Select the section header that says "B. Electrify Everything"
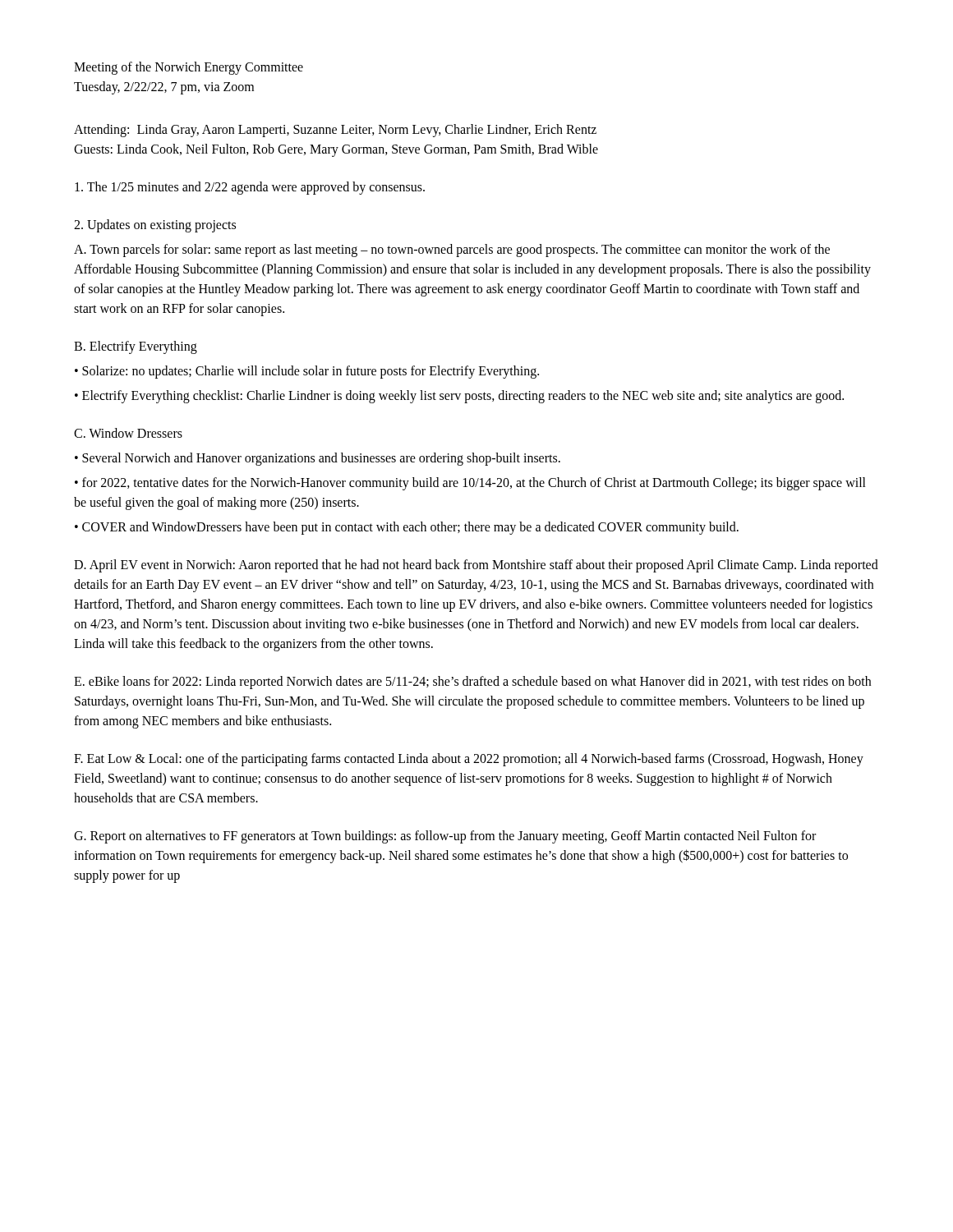Screen dimensions: 1232x953 coord(136,347)
